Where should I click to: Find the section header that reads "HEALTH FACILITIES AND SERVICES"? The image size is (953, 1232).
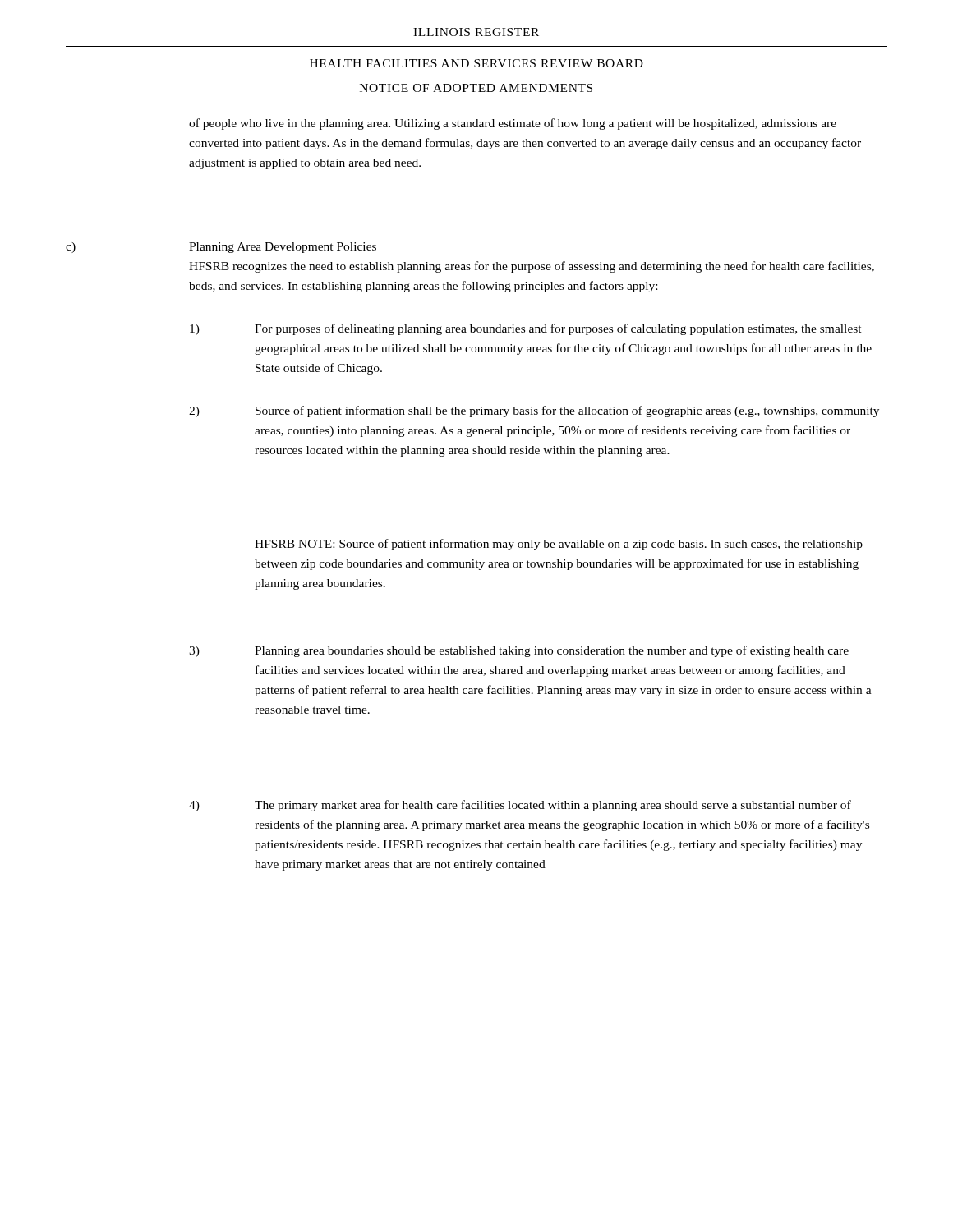(476, 63)
